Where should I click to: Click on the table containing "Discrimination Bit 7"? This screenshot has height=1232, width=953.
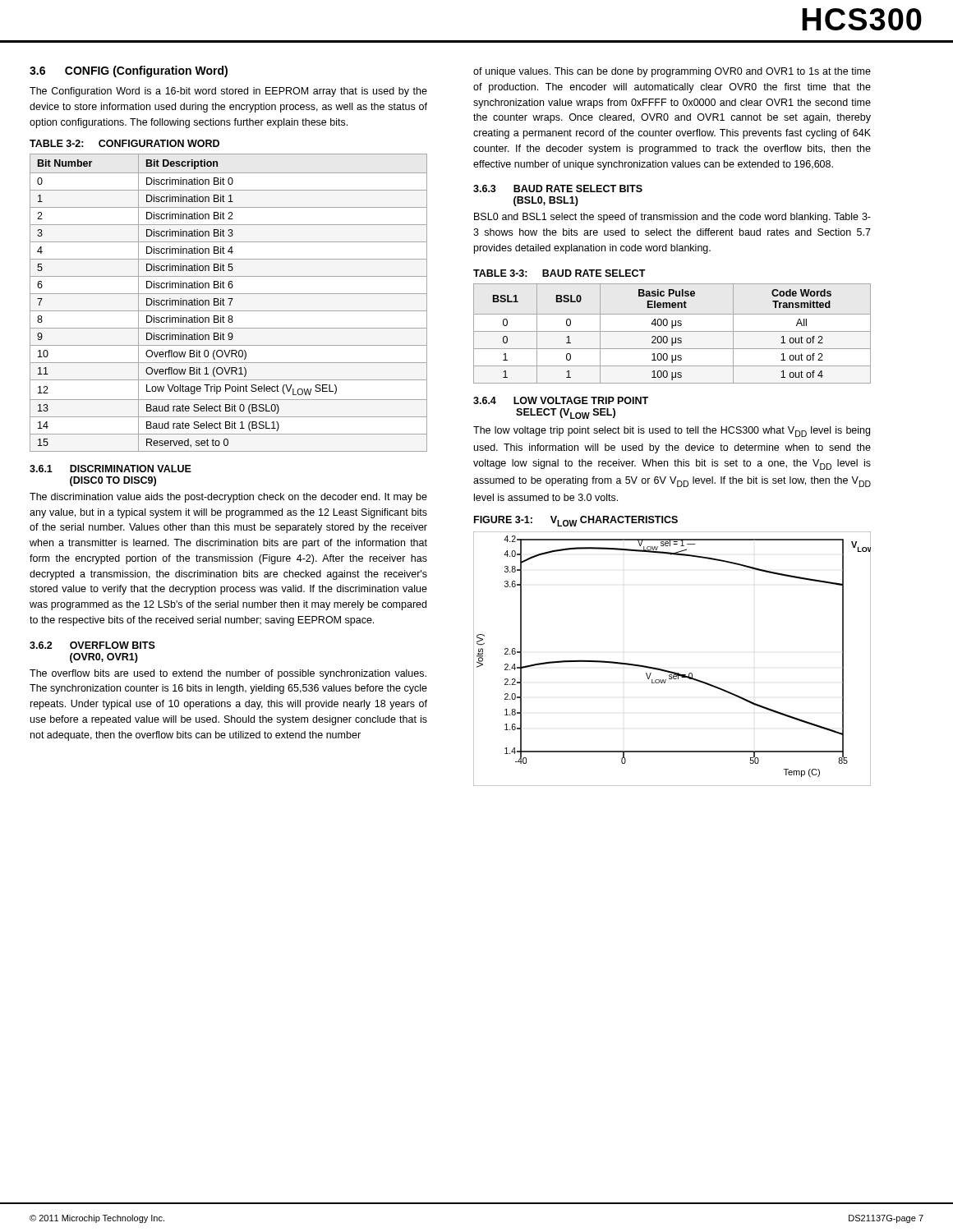point(228,303)
